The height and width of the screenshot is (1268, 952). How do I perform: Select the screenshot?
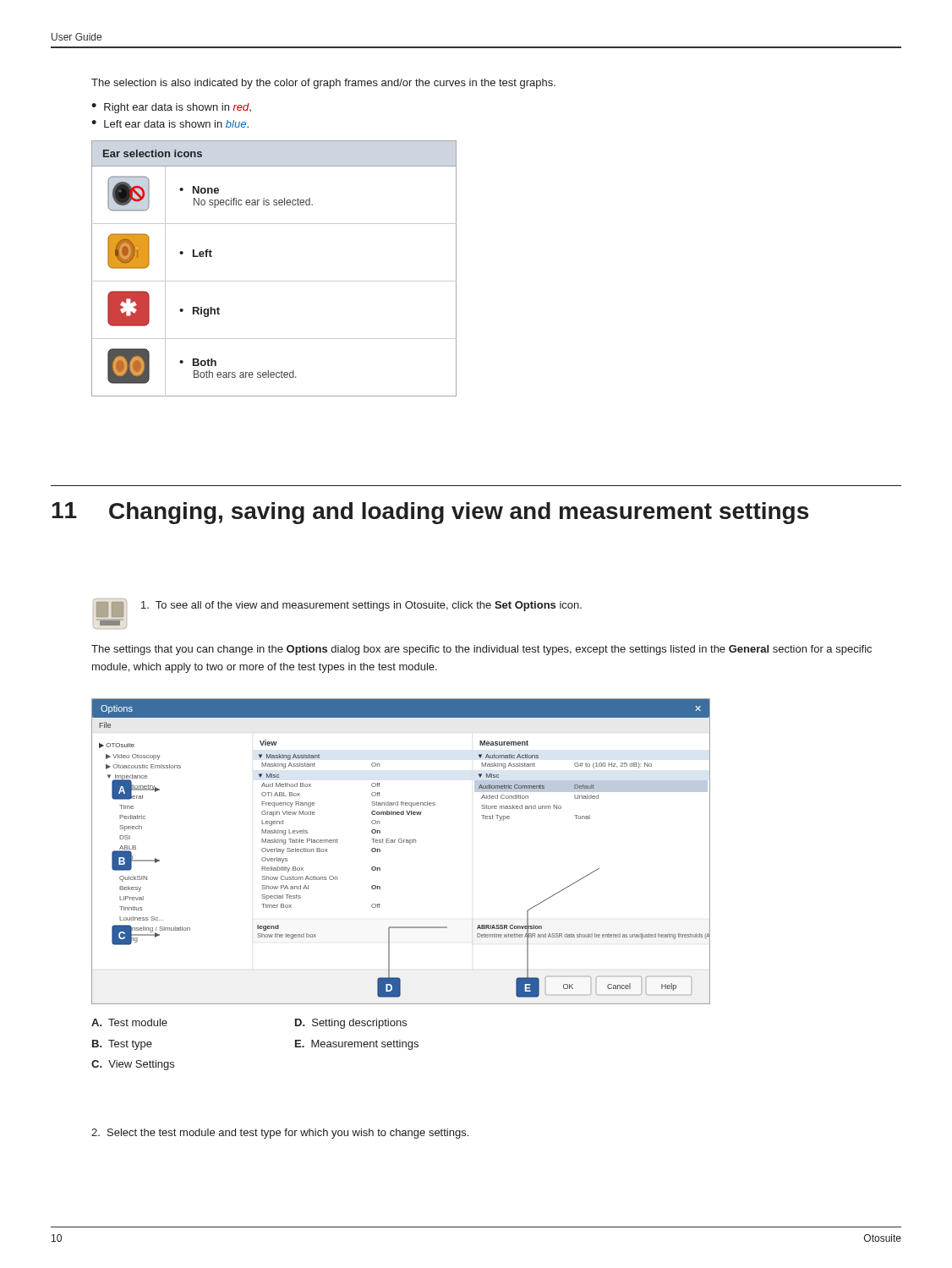[x=400, y=851]
